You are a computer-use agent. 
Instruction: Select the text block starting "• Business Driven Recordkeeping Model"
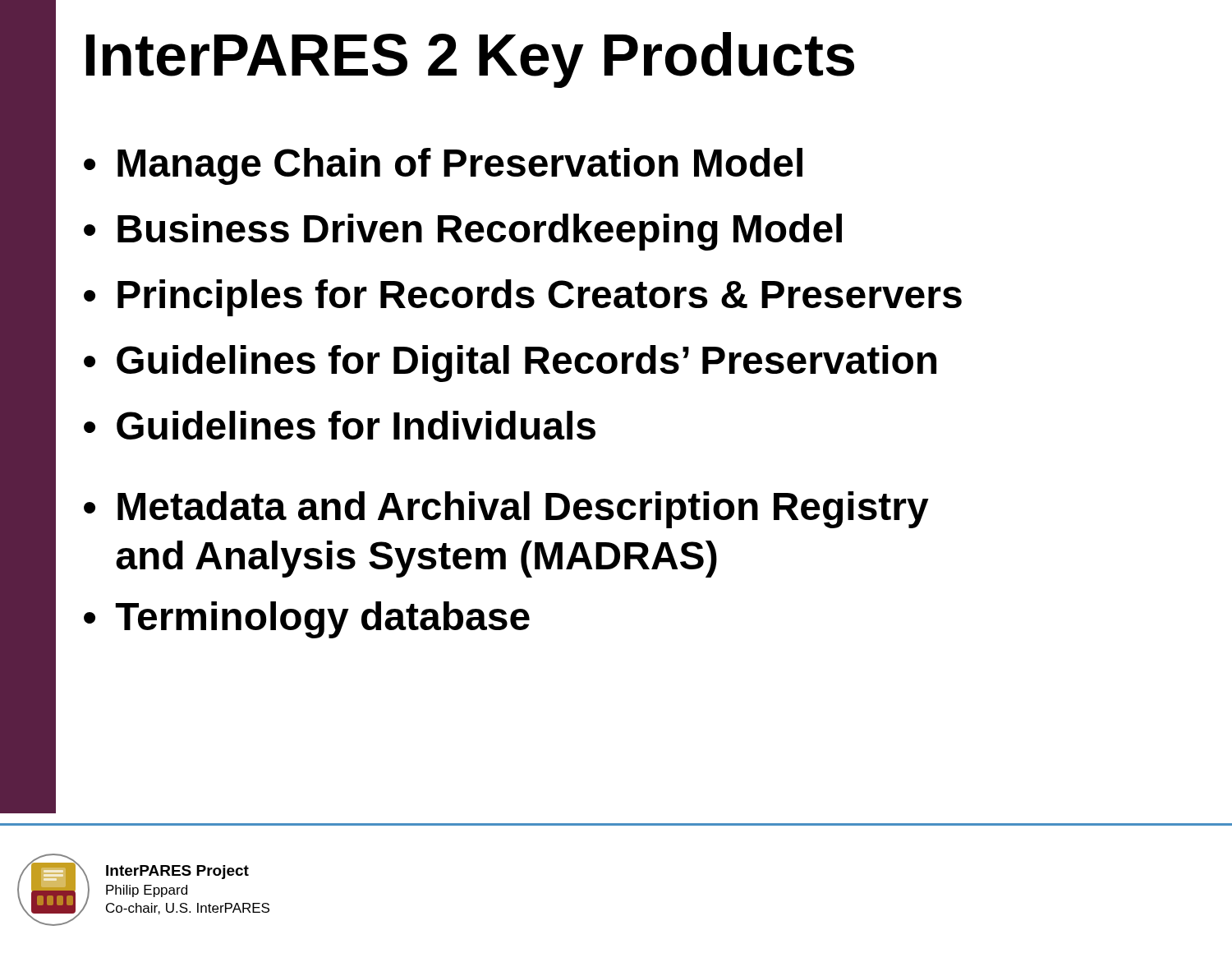click(463, 228)
